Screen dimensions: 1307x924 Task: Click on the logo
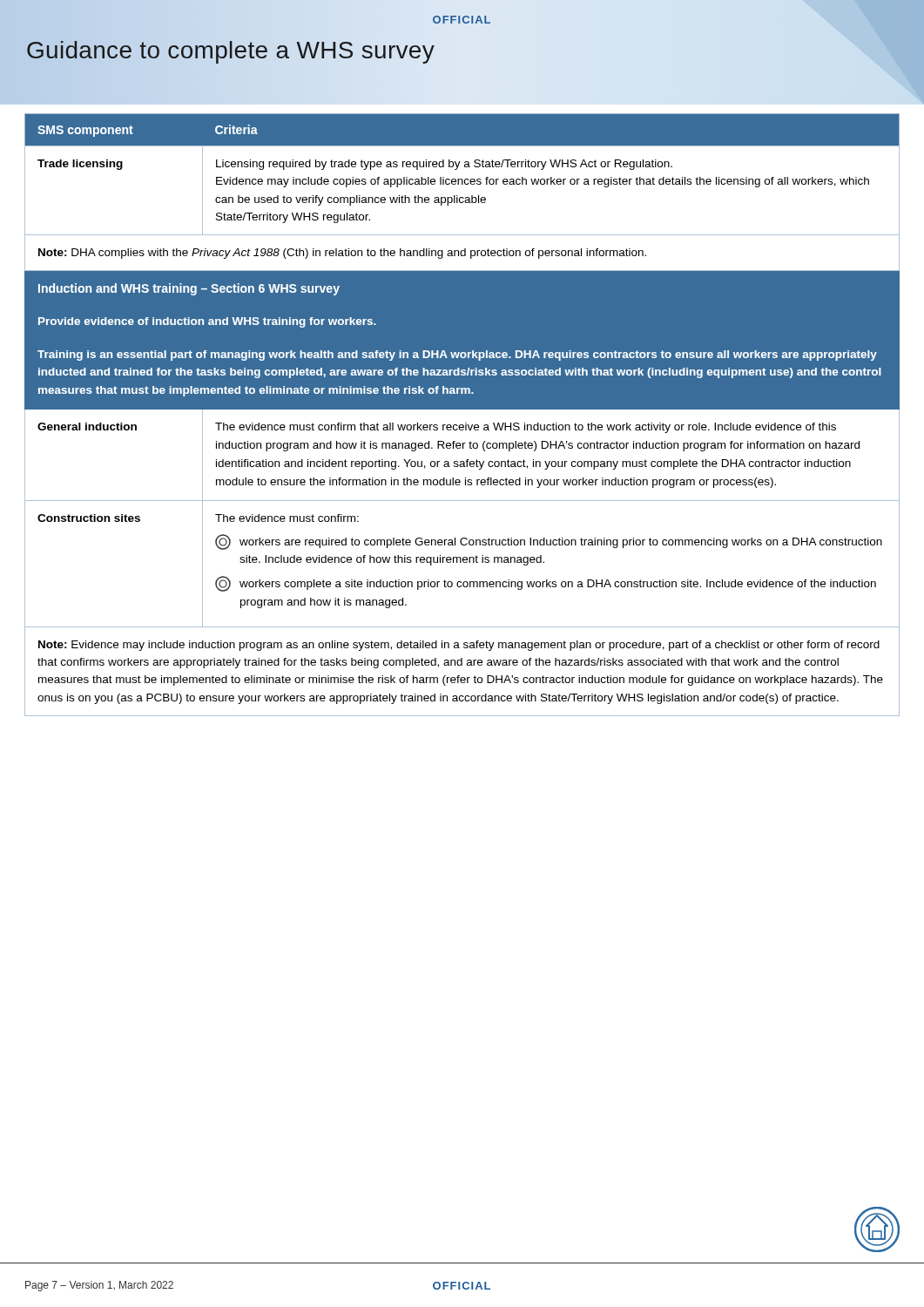(877, 1231)
